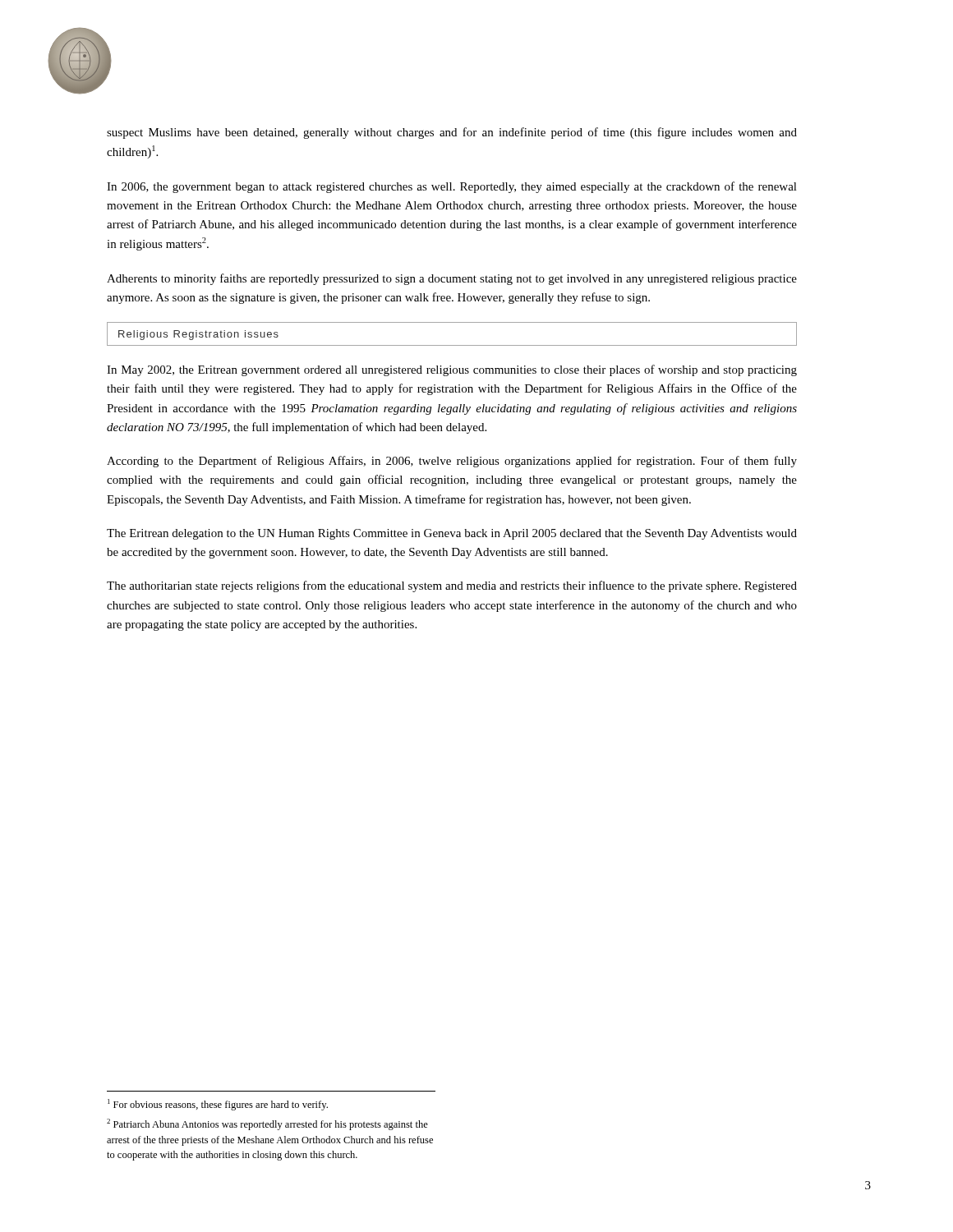Click on the text block containing "Adherents to minority faiths are reportedly pressurized"

coord(452,288)
